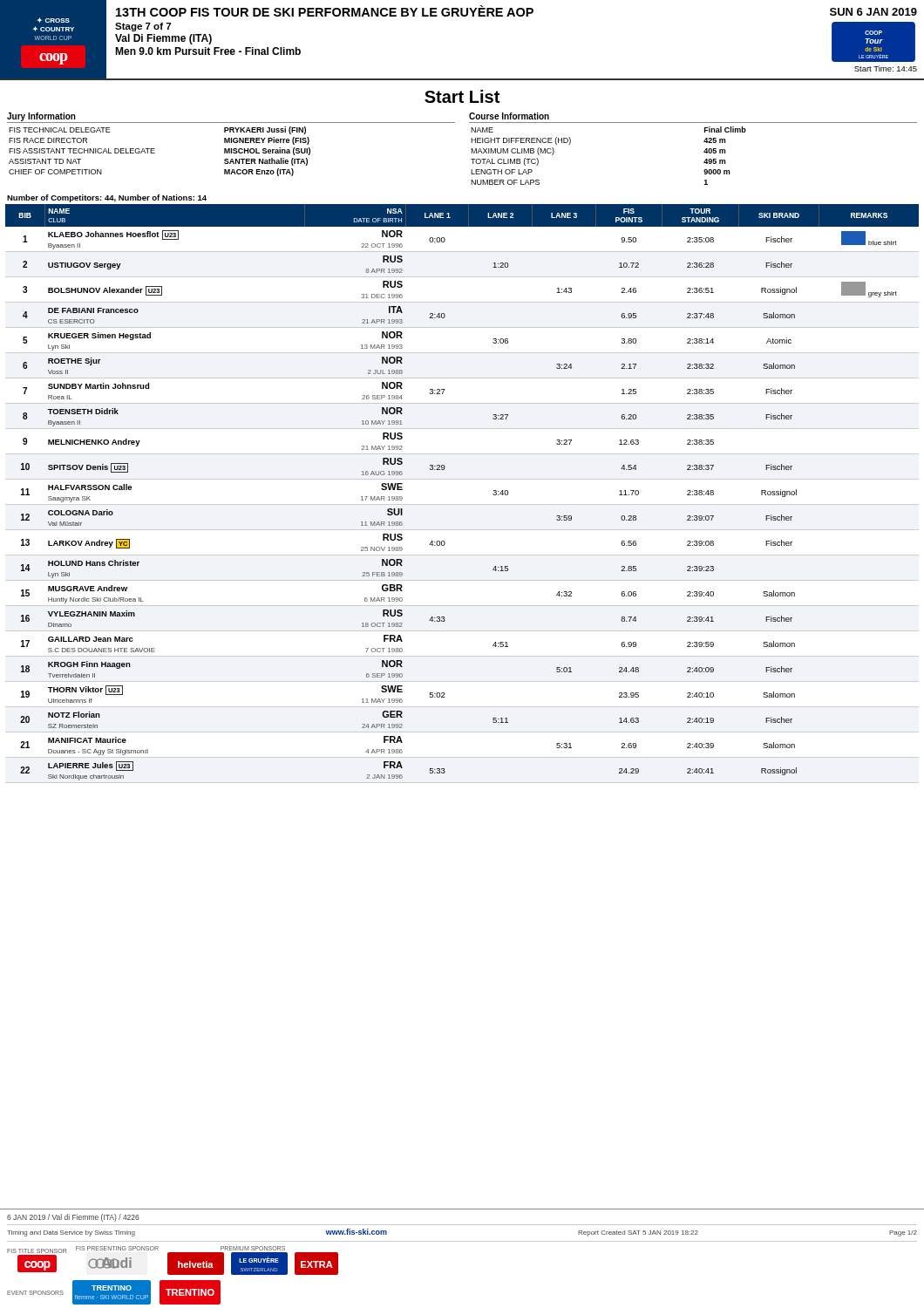Find the table that mentions "FIS TECHNICAL DELEGATE"
Screen dimensions: 1308x924
462,151
